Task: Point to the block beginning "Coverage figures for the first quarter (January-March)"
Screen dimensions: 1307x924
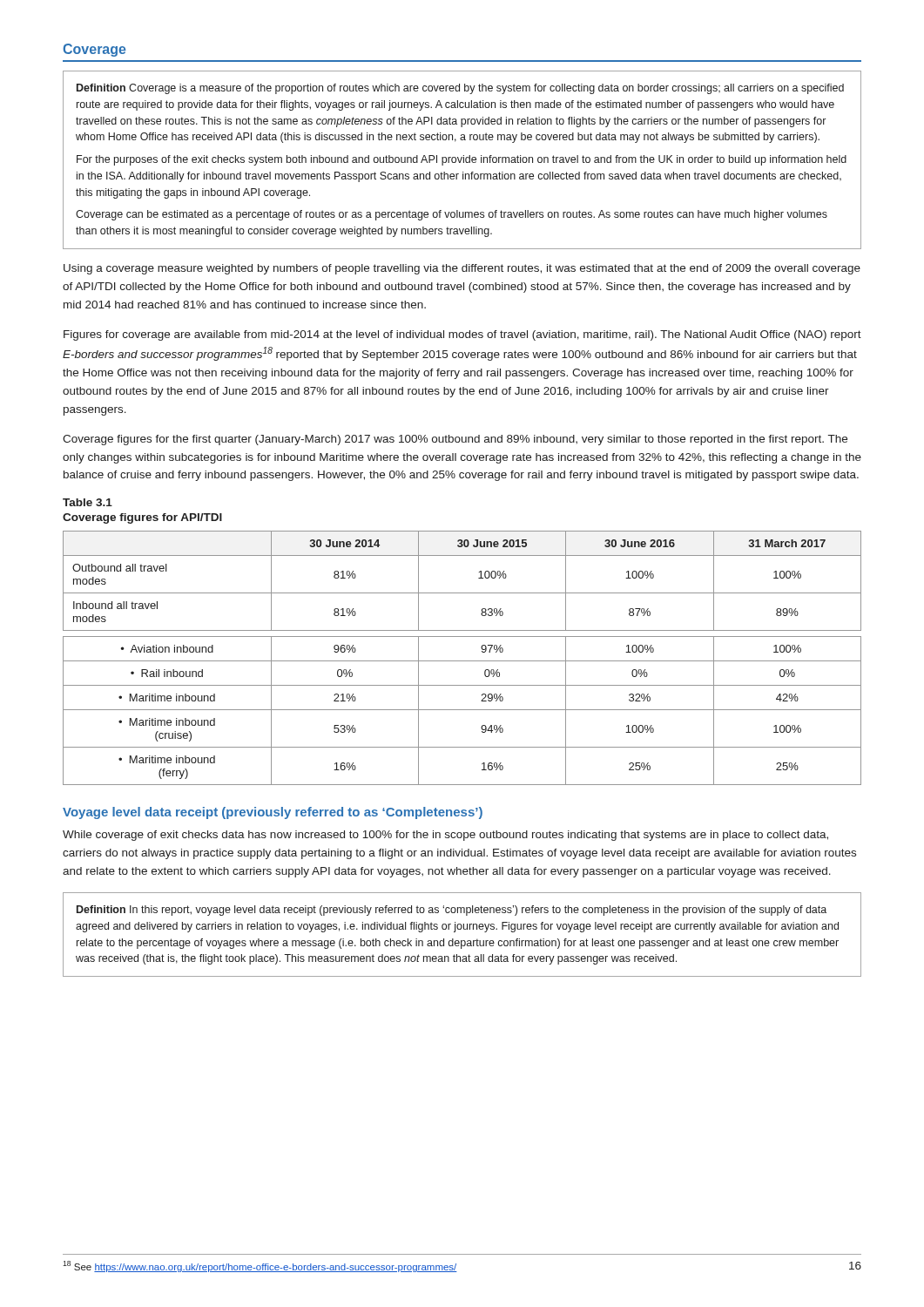Action: (462, 457)
